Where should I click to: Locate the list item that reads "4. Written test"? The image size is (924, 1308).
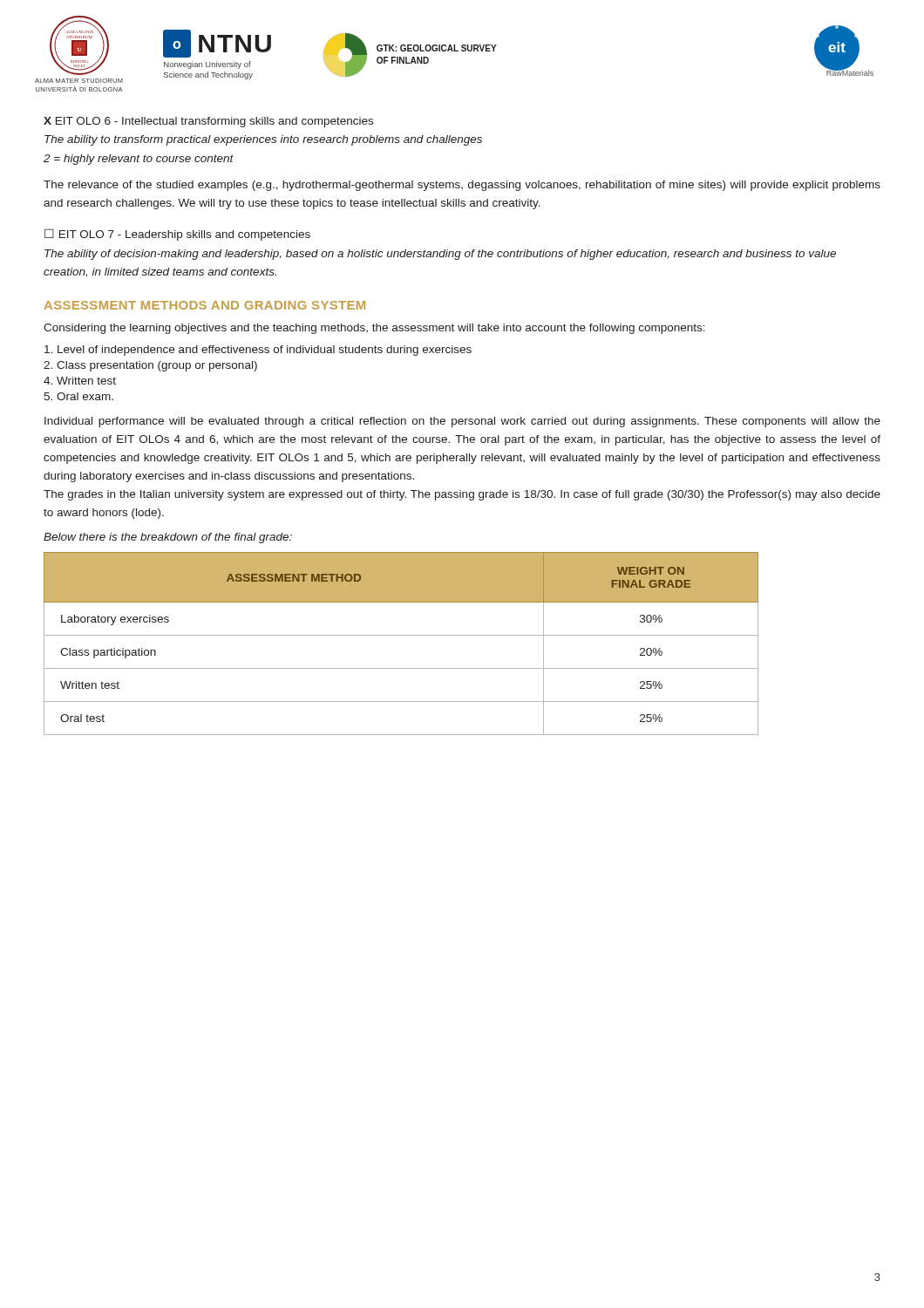click(x=80, y=380)
